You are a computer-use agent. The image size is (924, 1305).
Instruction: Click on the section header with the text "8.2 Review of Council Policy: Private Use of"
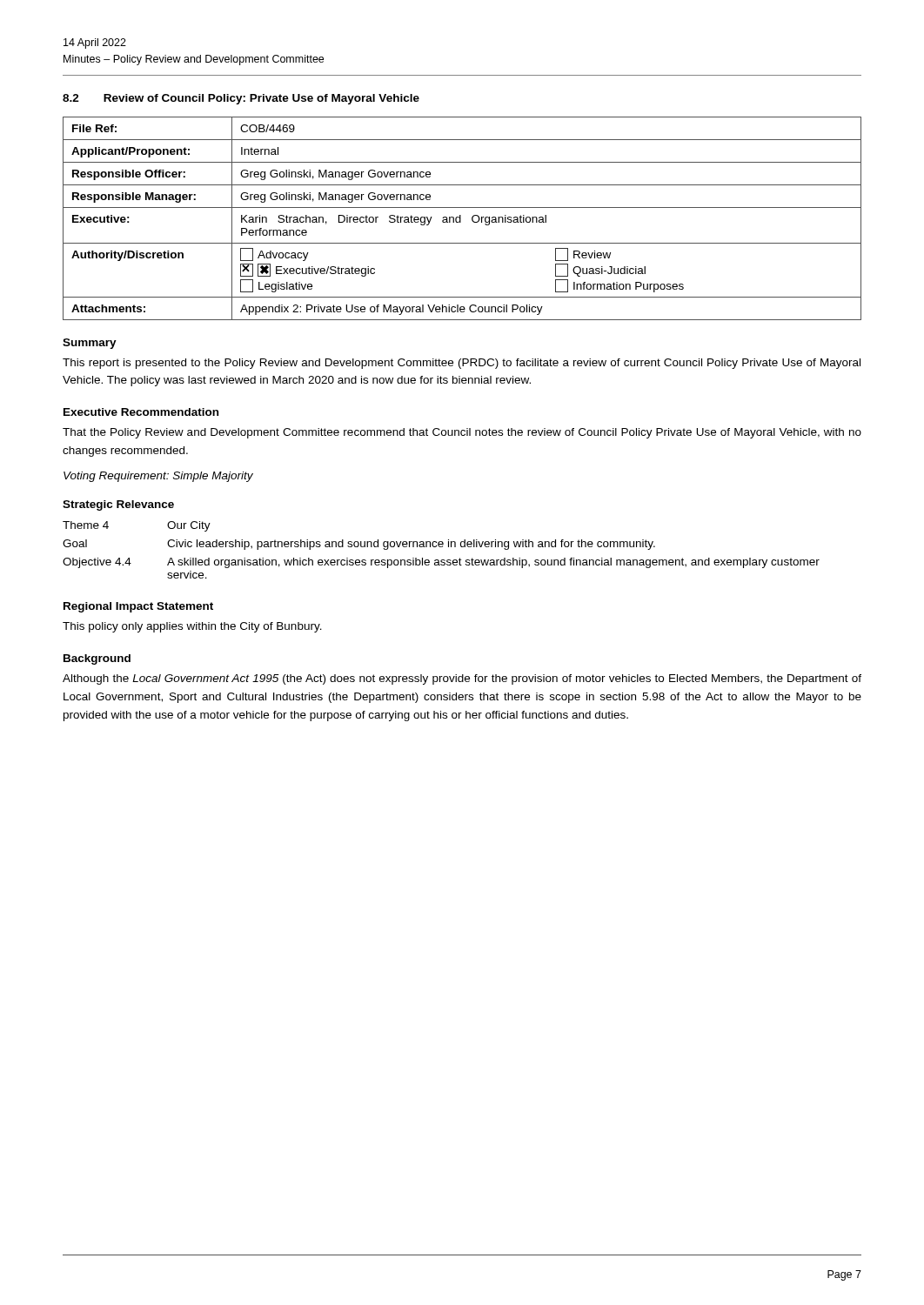tap(241, 97)
